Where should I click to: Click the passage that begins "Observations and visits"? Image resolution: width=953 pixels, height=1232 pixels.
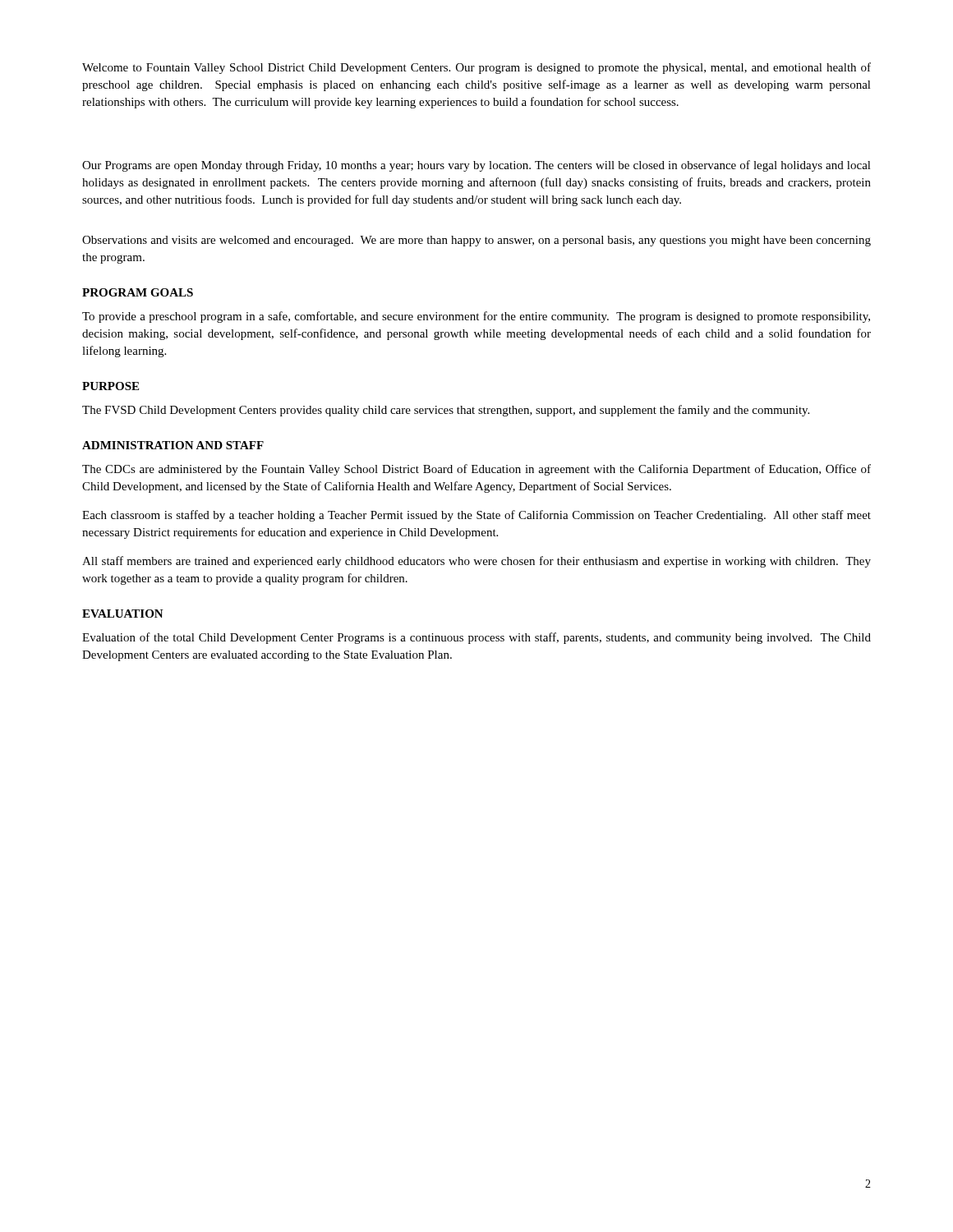[476, 248]
